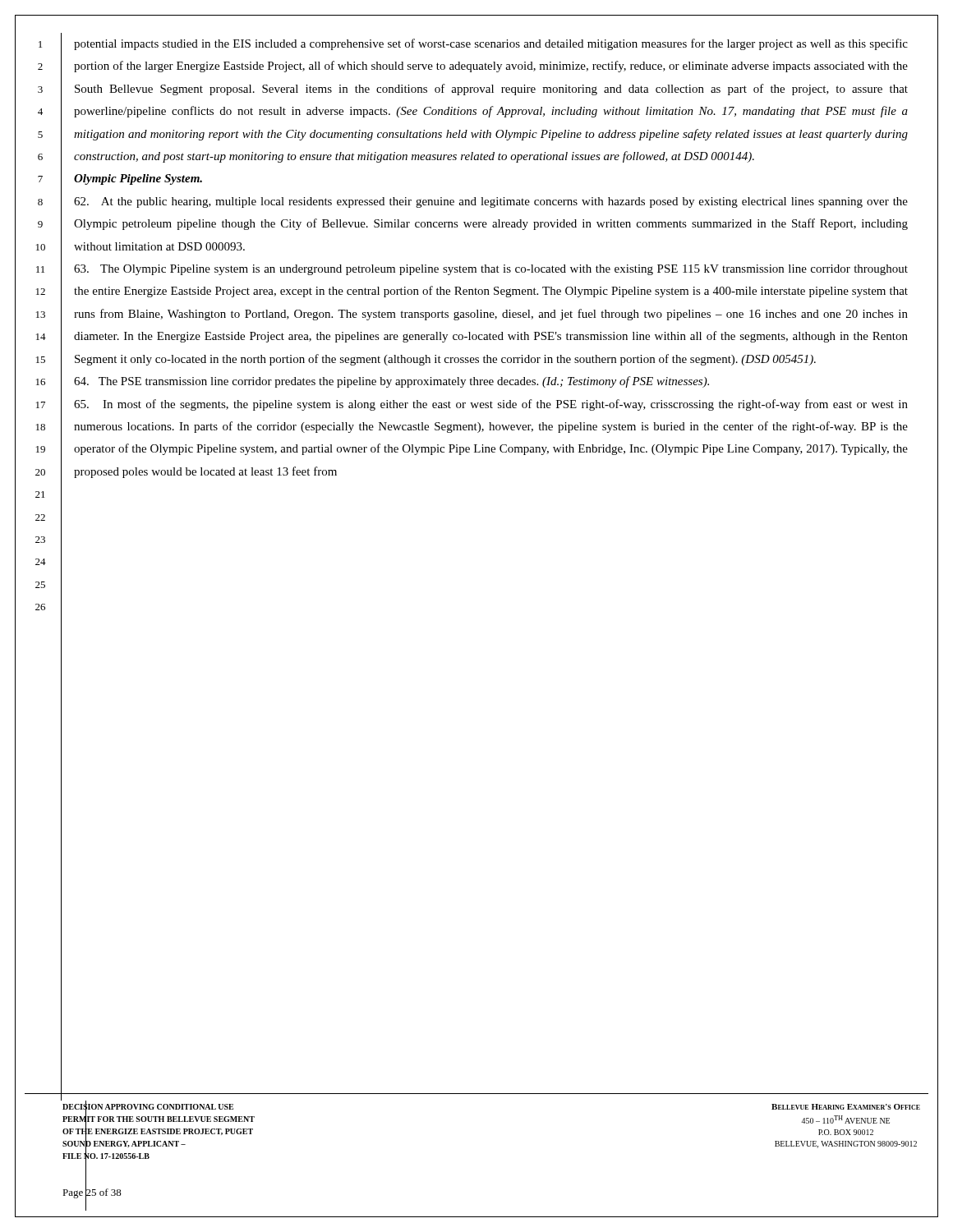Locate the text block with the text "The PSE transmission line corridor predates"

tap(491, 382)
